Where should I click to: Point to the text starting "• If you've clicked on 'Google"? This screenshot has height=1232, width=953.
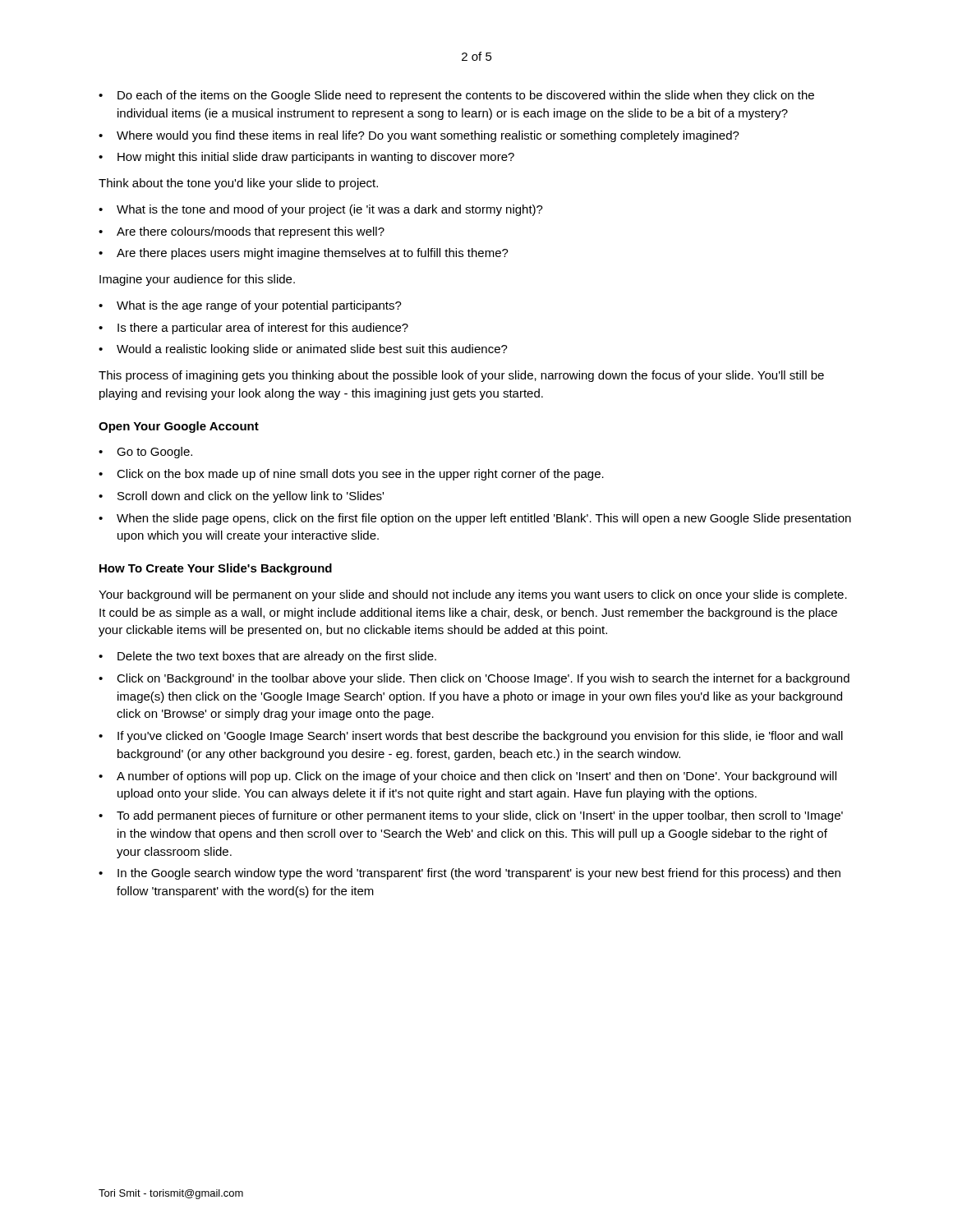click(x=476, y=745)
